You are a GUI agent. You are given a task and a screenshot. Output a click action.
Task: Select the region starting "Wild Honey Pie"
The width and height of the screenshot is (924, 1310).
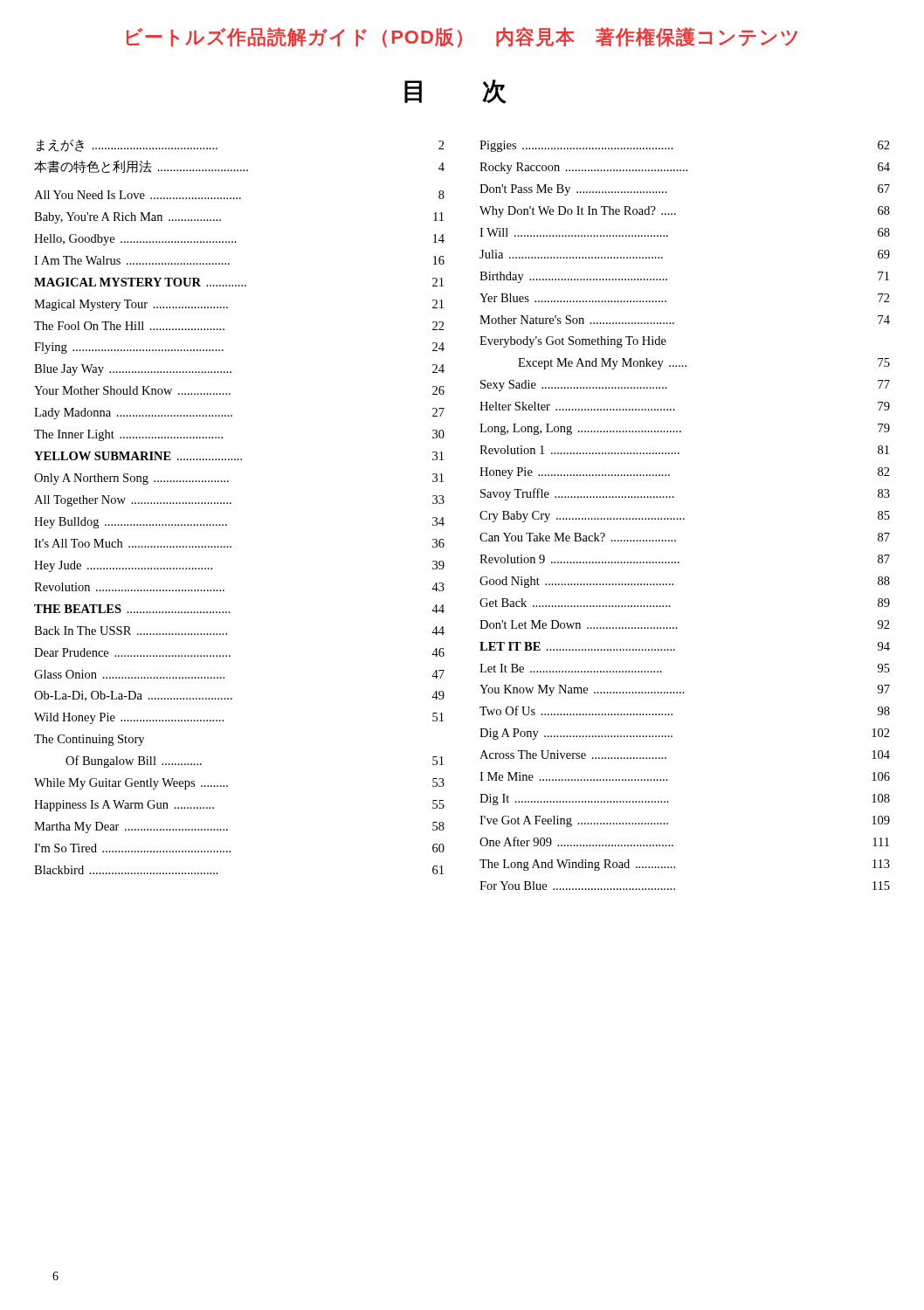click(x=73, y=718)
